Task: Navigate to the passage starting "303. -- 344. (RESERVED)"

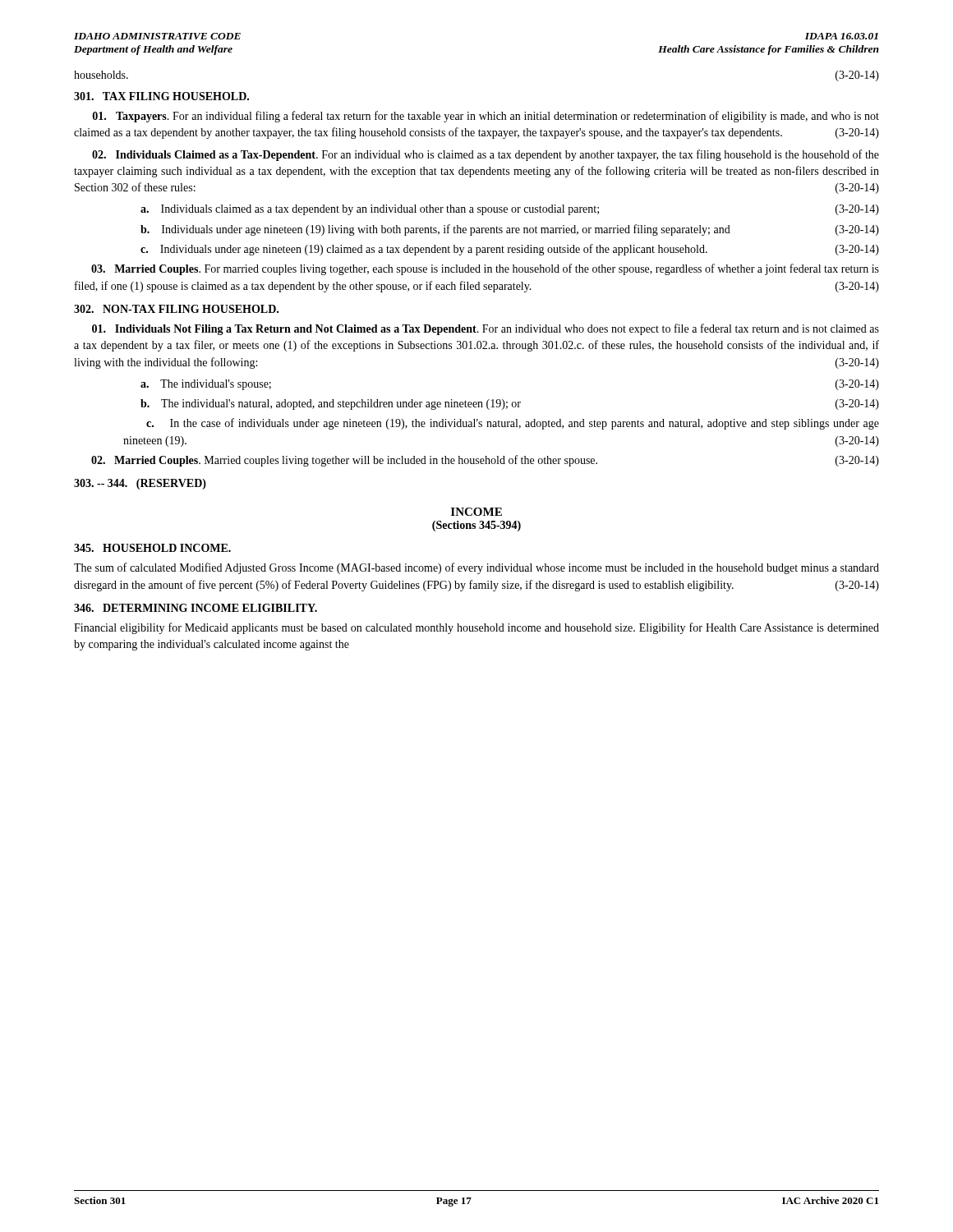Action: (x=140, y=484)
